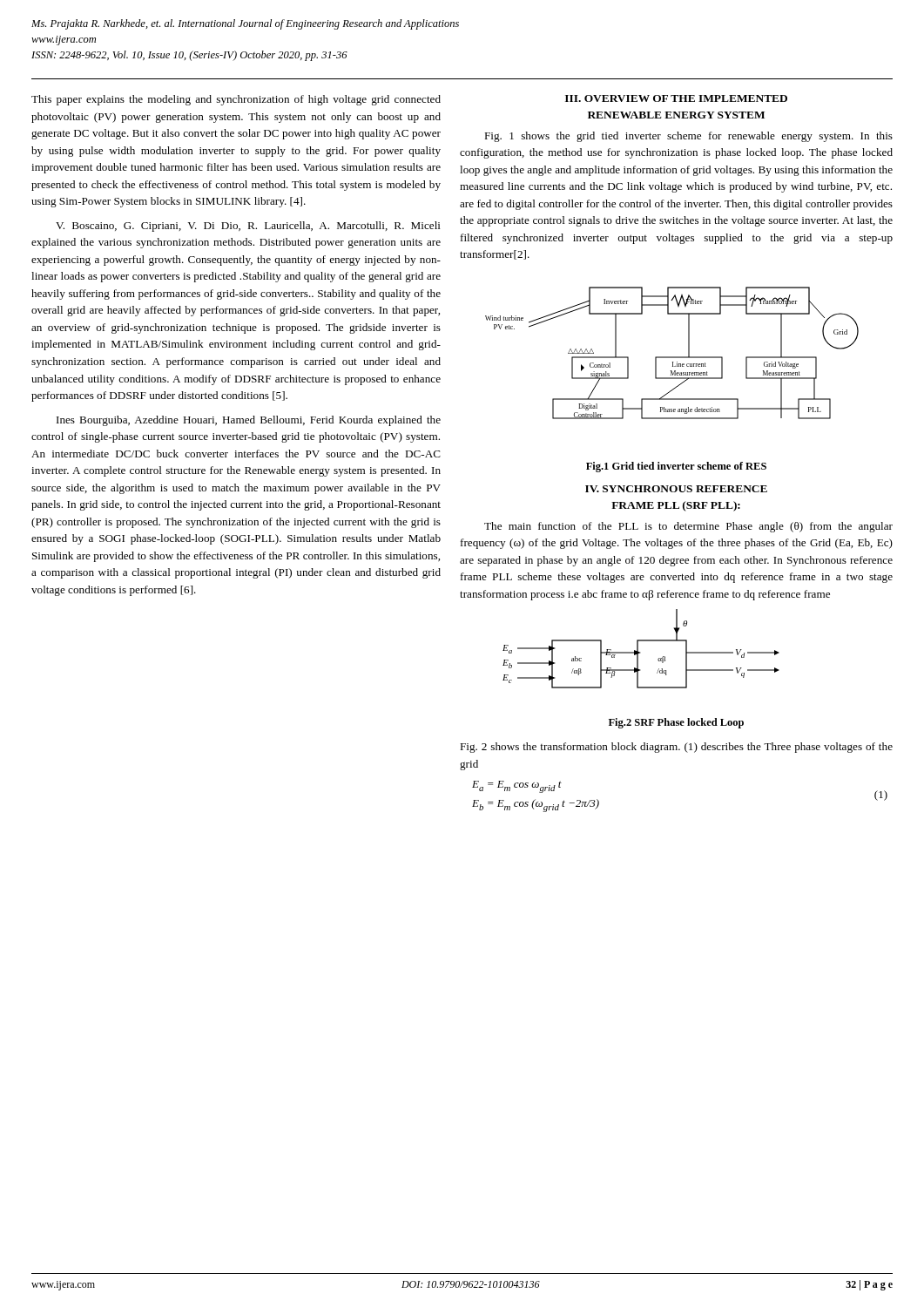924x1307 pixels.
Task: Select the region starting "Fig. 1 shows the grid tied inverter"
Action: [x=676, y=195]
